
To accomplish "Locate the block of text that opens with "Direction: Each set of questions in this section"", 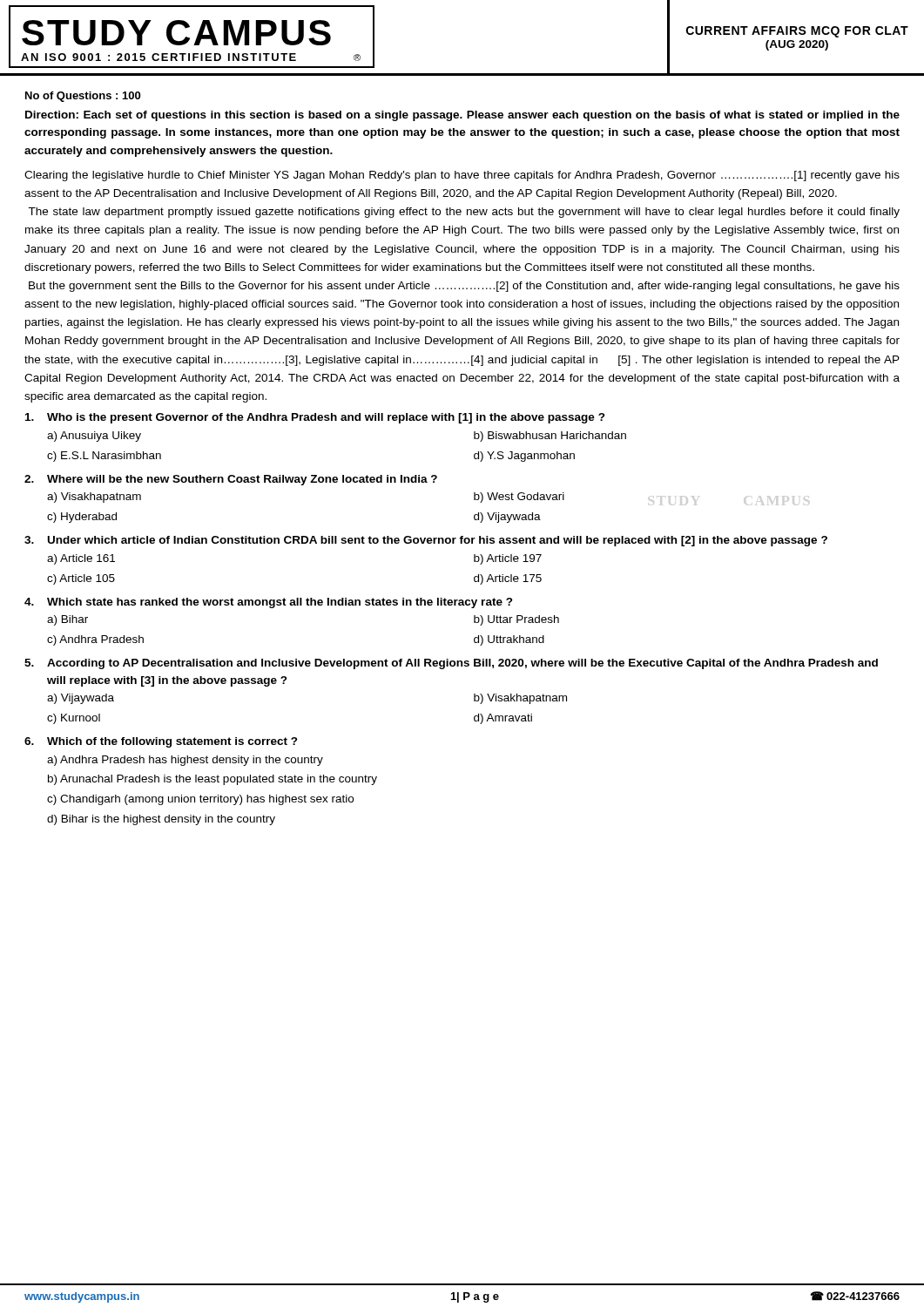I will 462,132.
